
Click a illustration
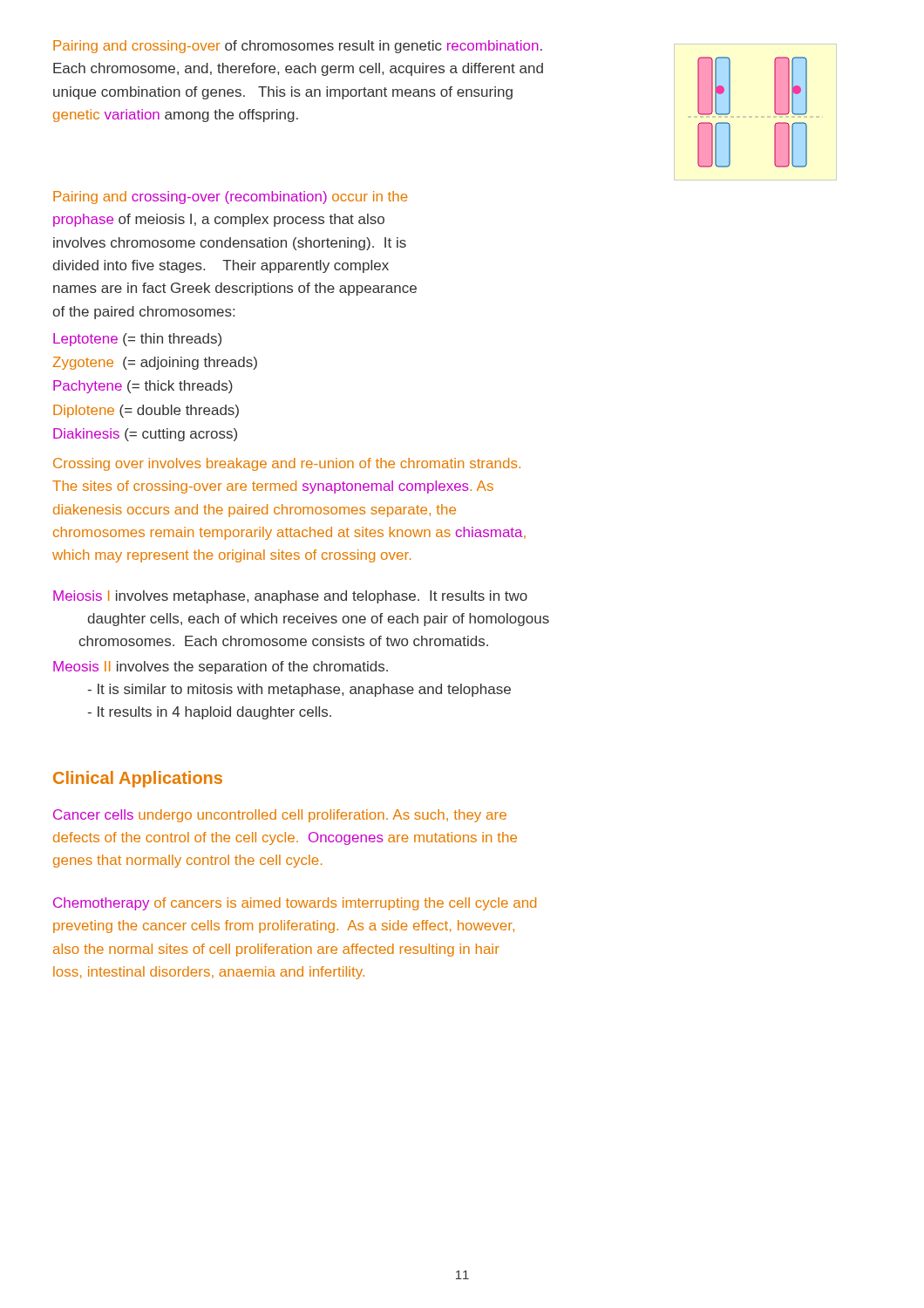(x=755, y=112)
